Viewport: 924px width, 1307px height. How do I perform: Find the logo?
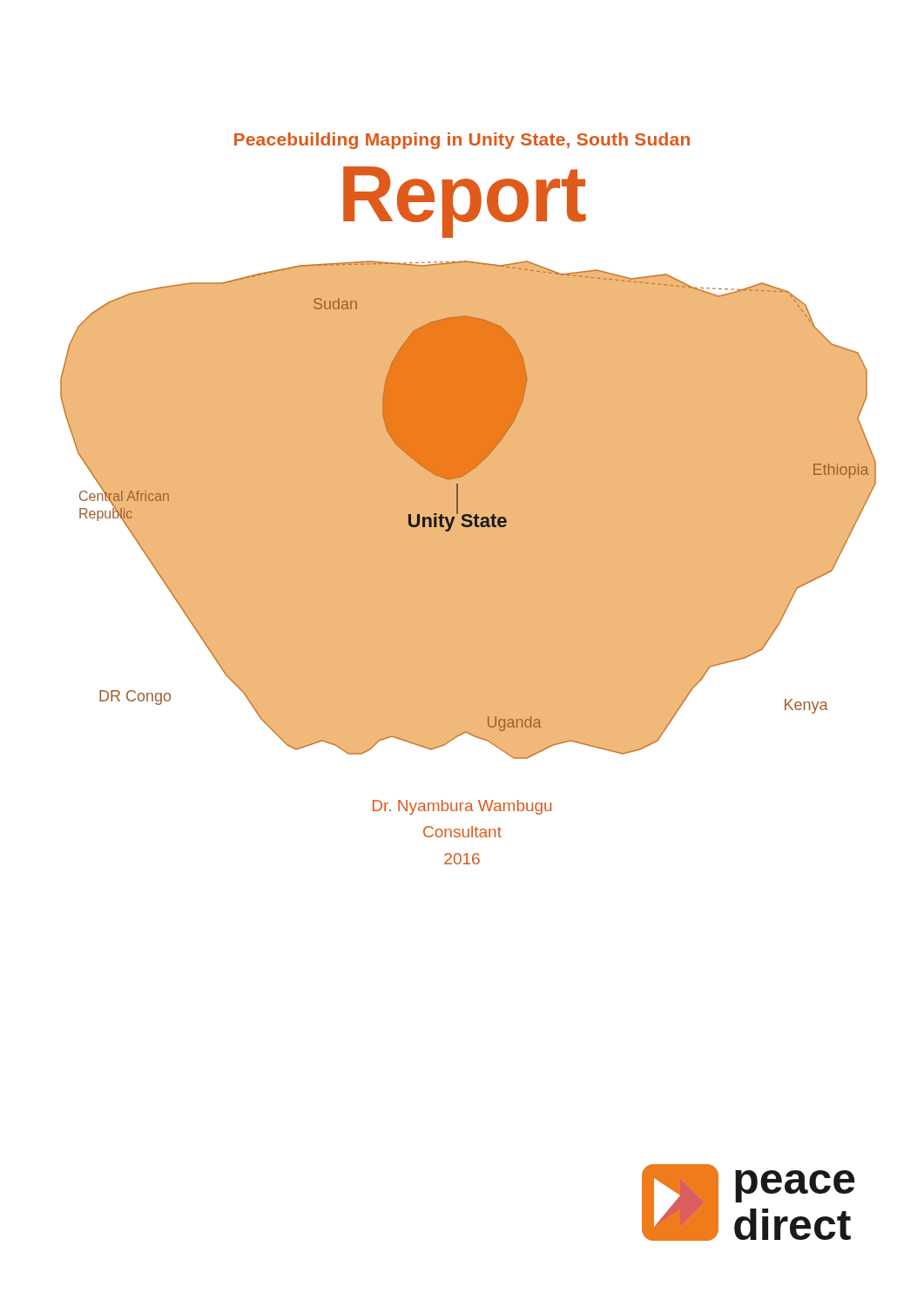point(749,1202)
